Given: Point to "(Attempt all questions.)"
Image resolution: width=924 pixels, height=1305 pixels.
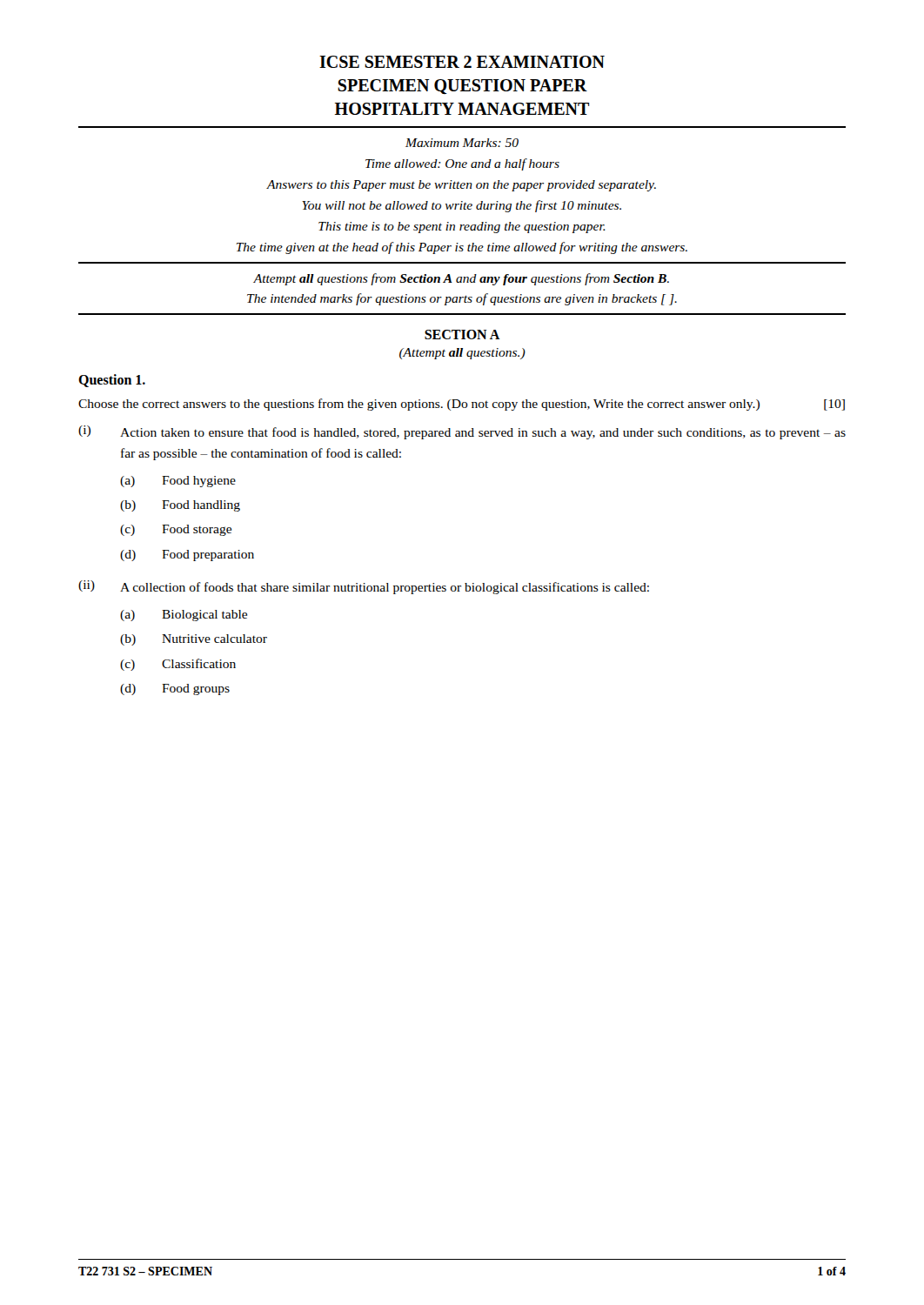Looking at the screenshot, I should coord(462,352).
